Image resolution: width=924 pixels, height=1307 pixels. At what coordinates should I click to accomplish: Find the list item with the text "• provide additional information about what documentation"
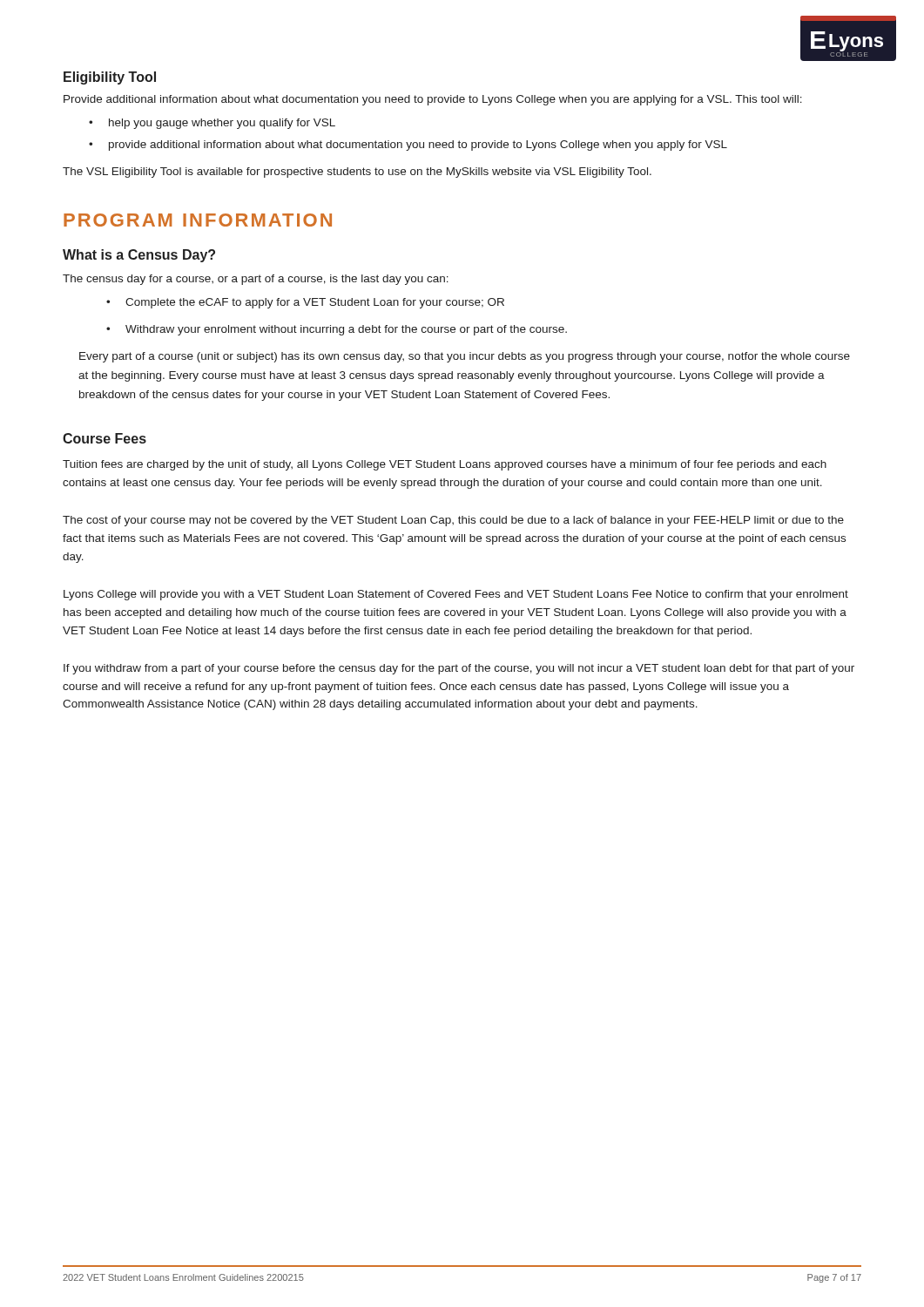point(408,145)
